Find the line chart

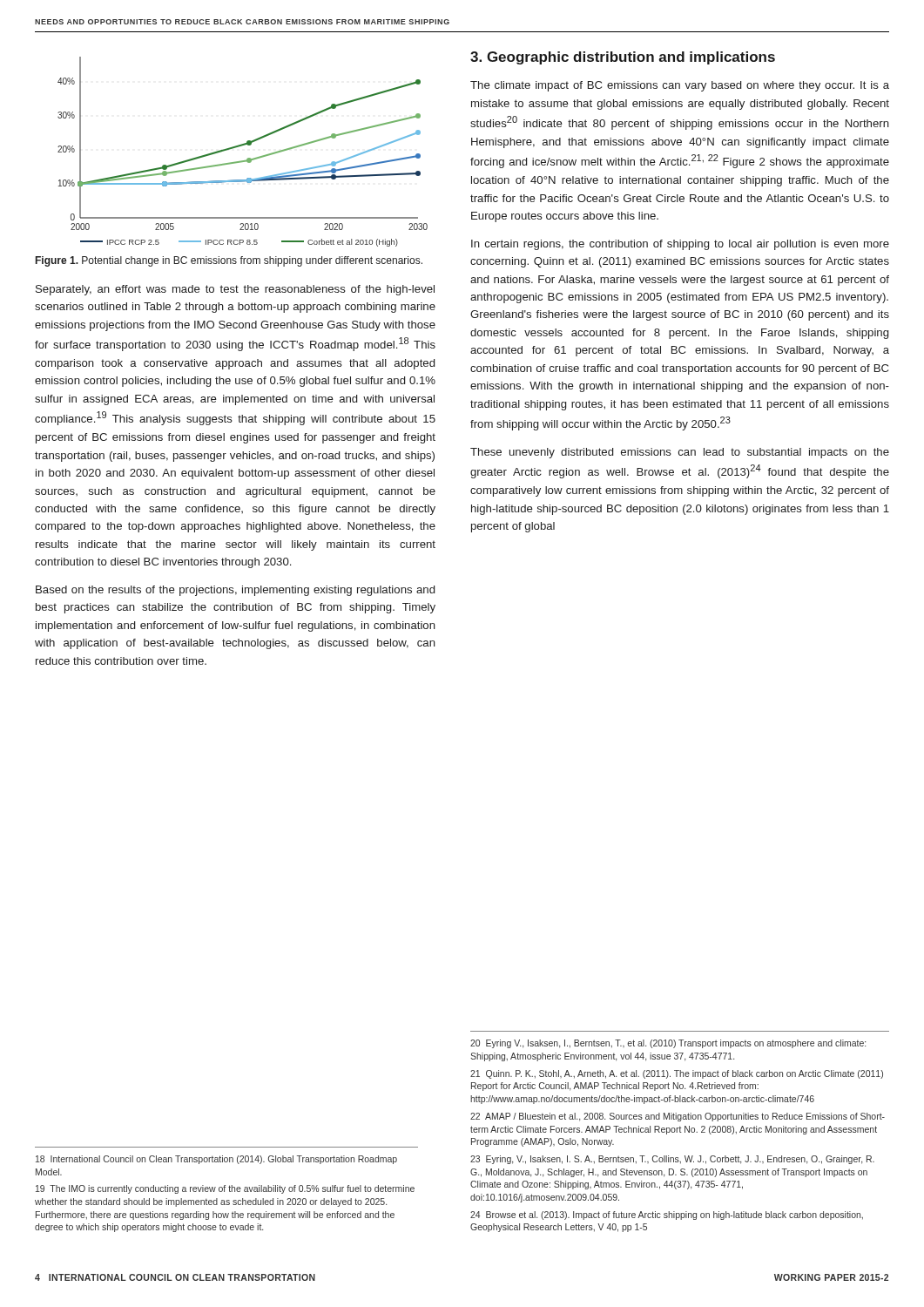pyautogui.click(x=235, y=148)
